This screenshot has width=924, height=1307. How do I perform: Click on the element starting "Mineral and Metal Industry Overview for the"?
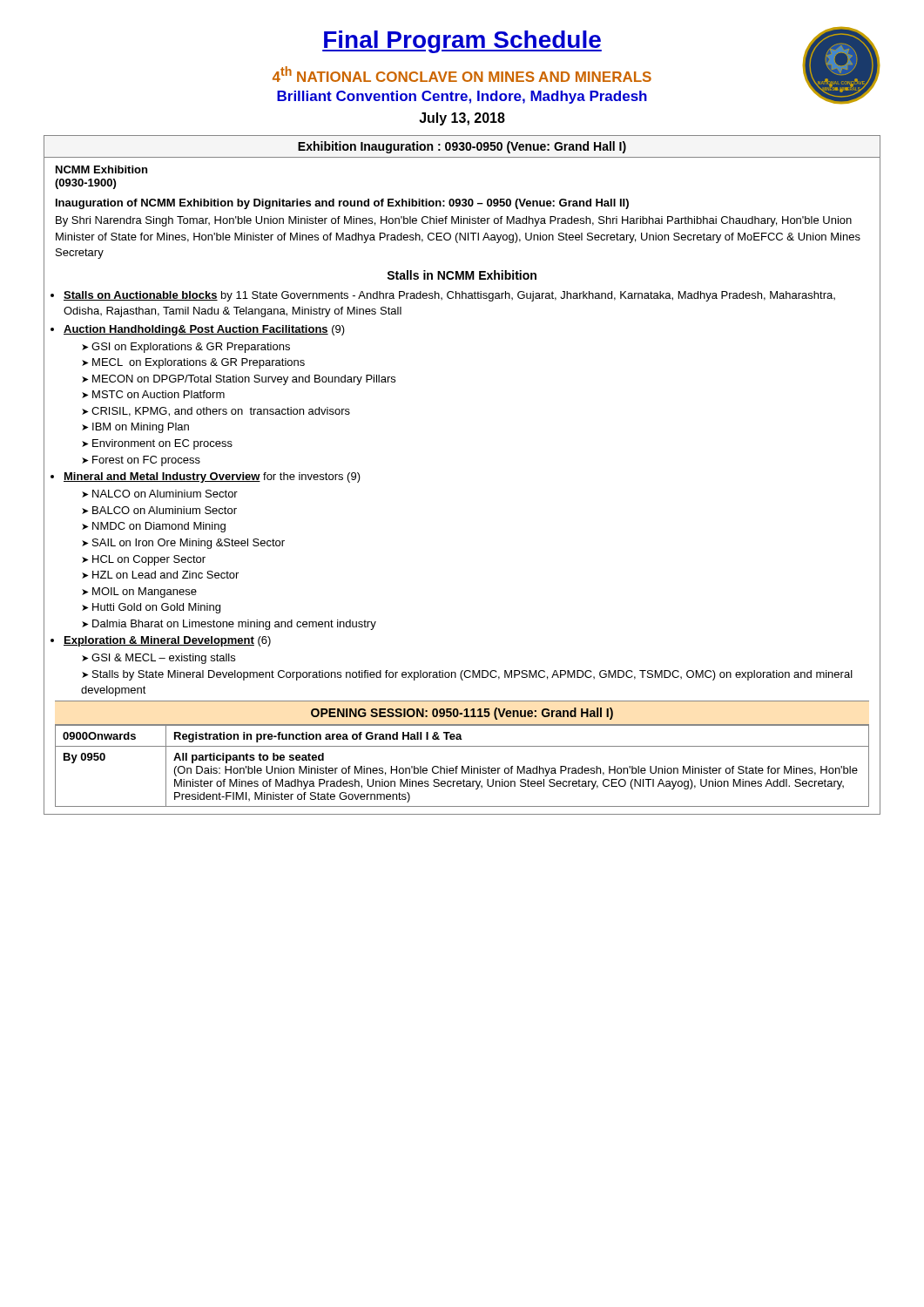coord(212,477)
